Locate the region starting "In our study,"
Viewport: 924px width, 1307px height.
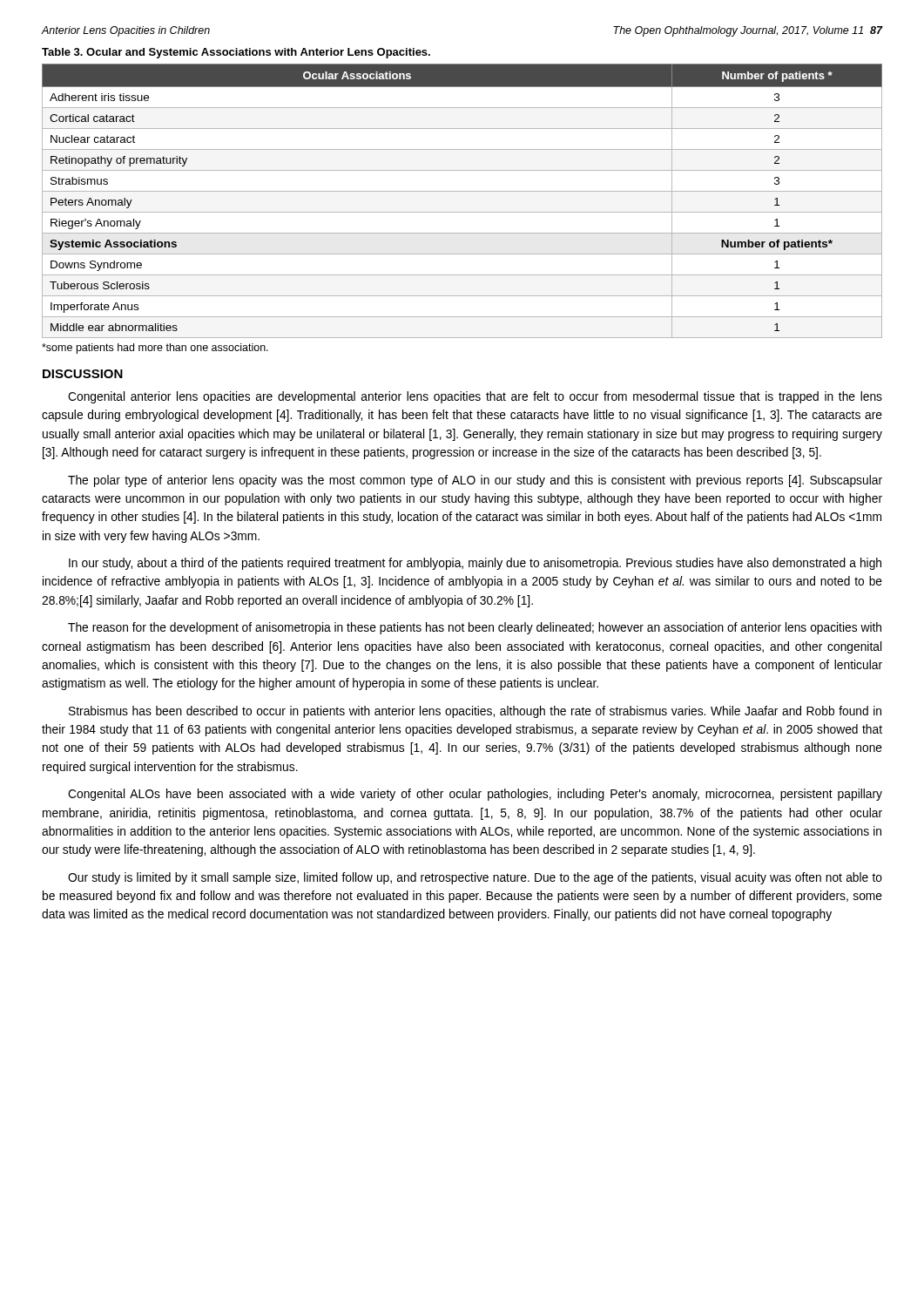tap(462, 582)
